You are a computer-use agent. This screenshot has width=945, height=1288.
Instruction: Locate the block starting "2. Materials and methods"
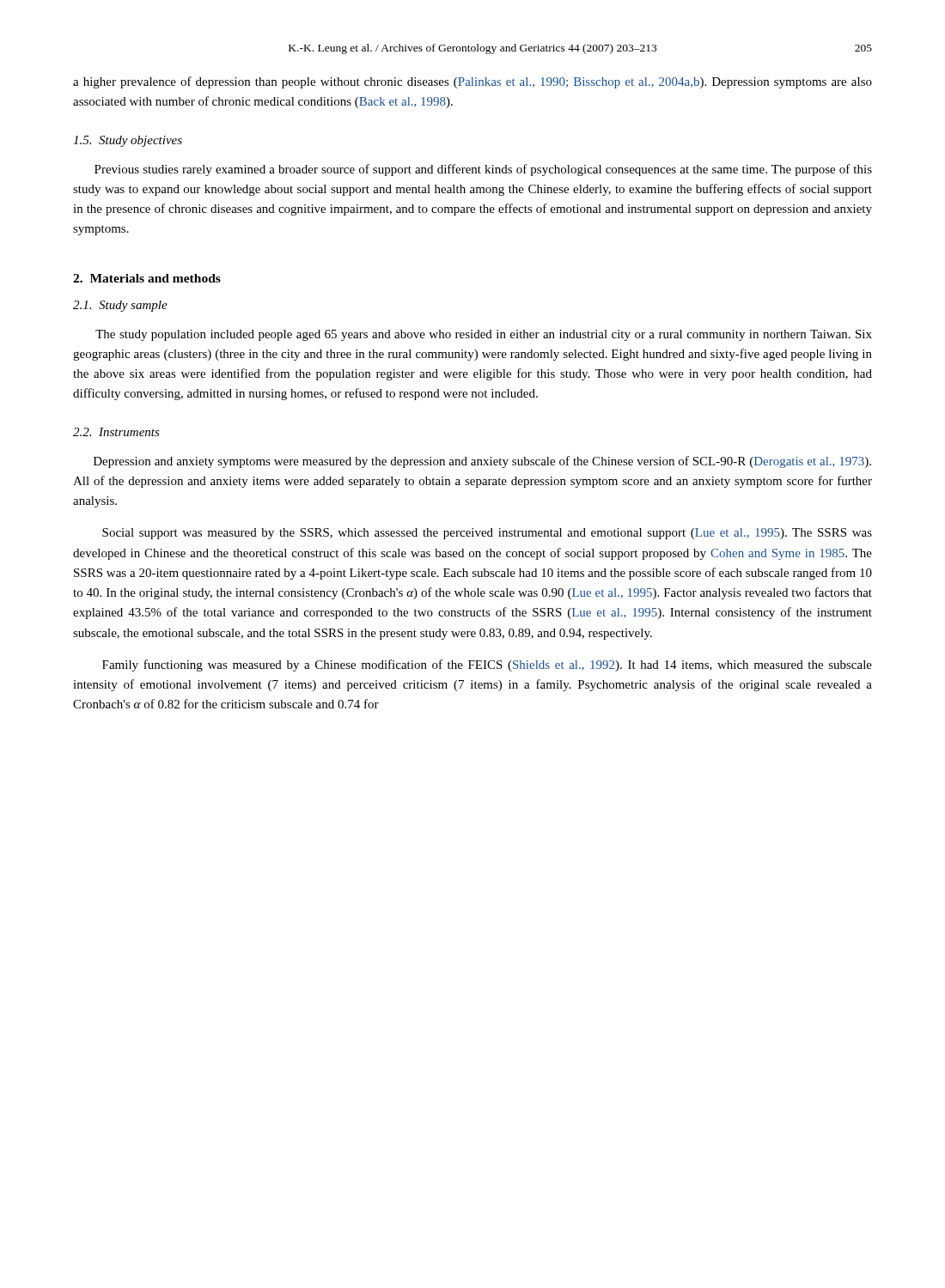pyautogui.click(x=147, y=277)
